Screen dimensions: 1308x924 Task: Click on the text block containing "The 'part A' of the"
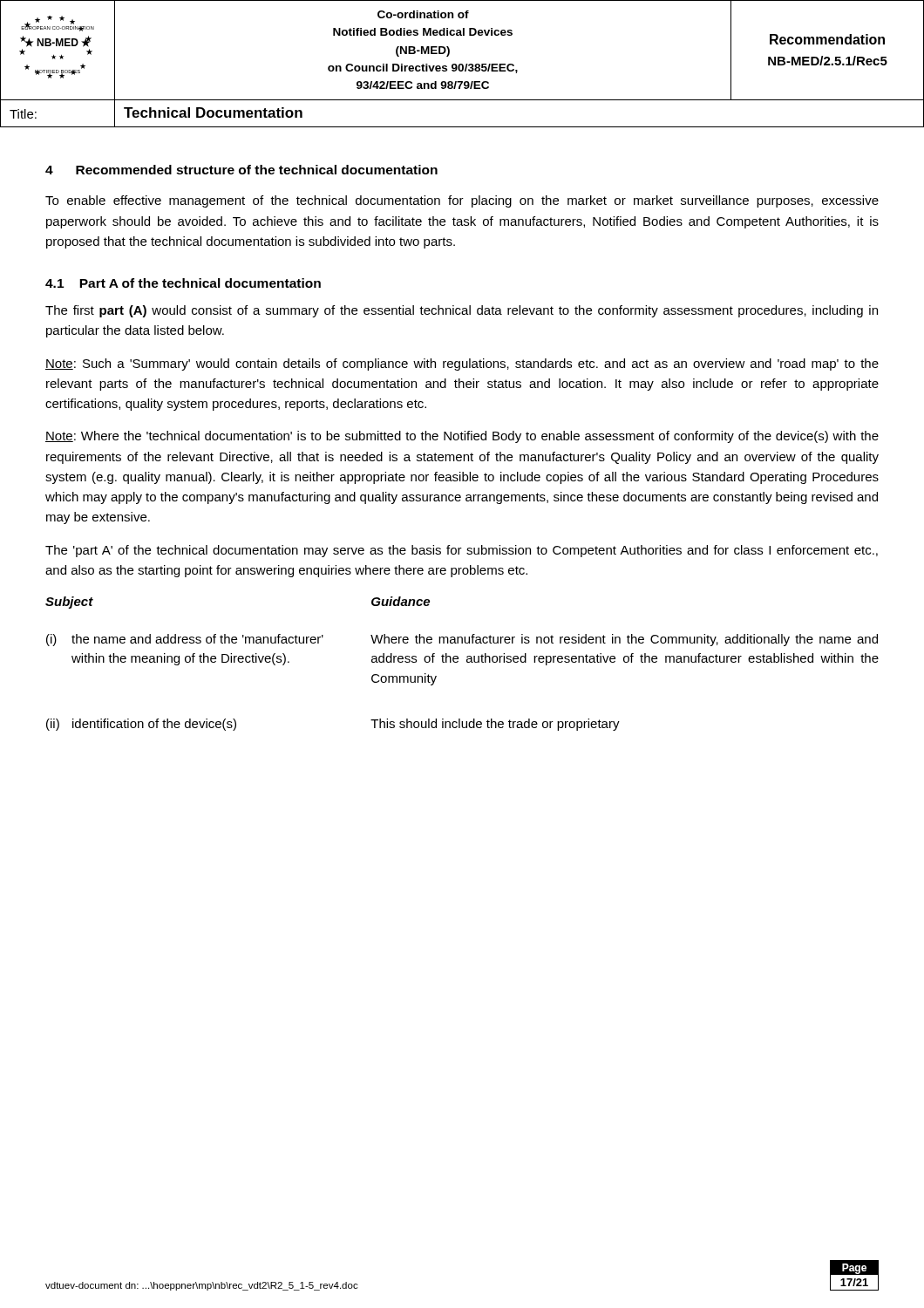point(462,559)
